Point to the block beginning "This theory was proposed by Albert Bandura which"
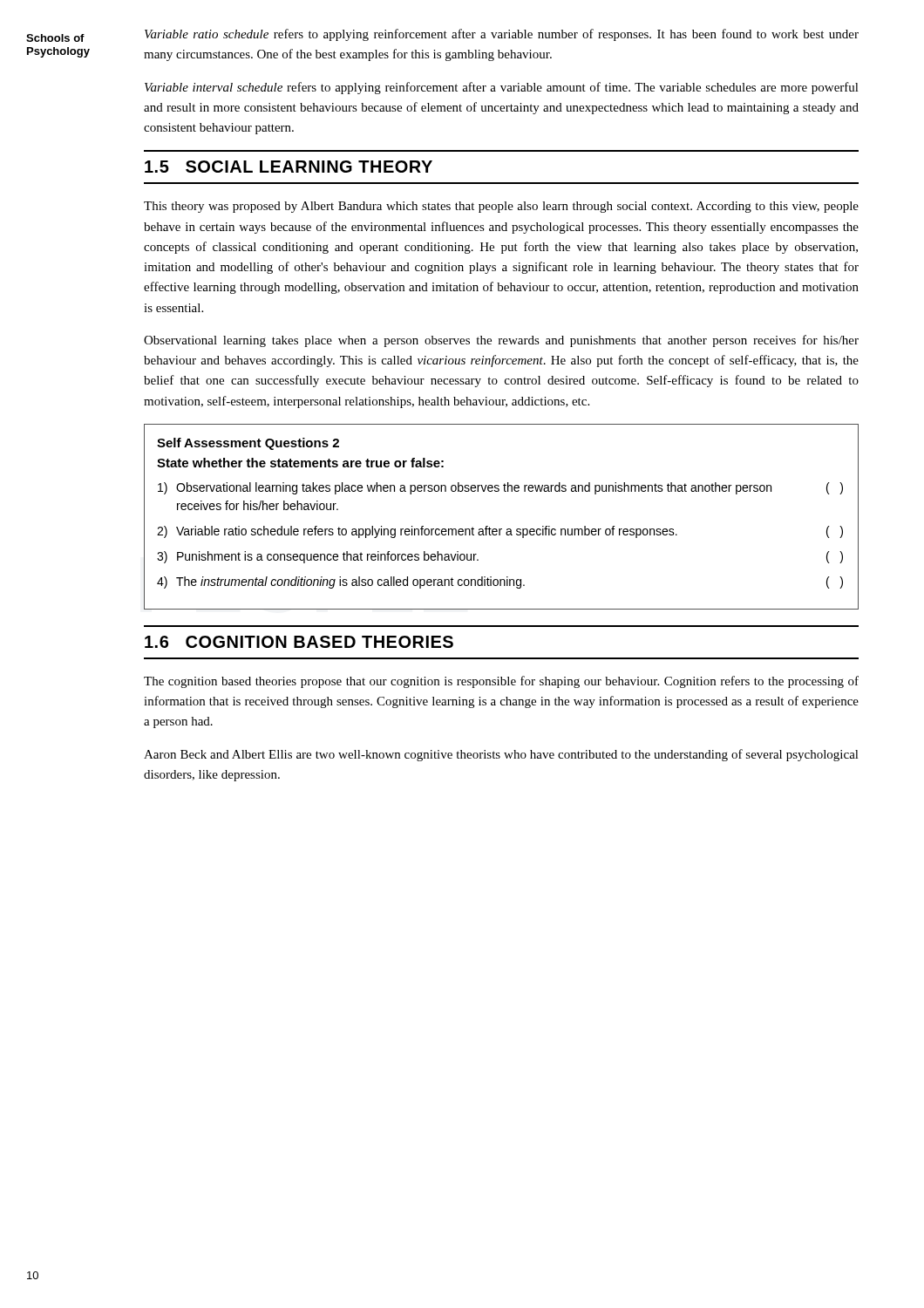 pos(501,257)
